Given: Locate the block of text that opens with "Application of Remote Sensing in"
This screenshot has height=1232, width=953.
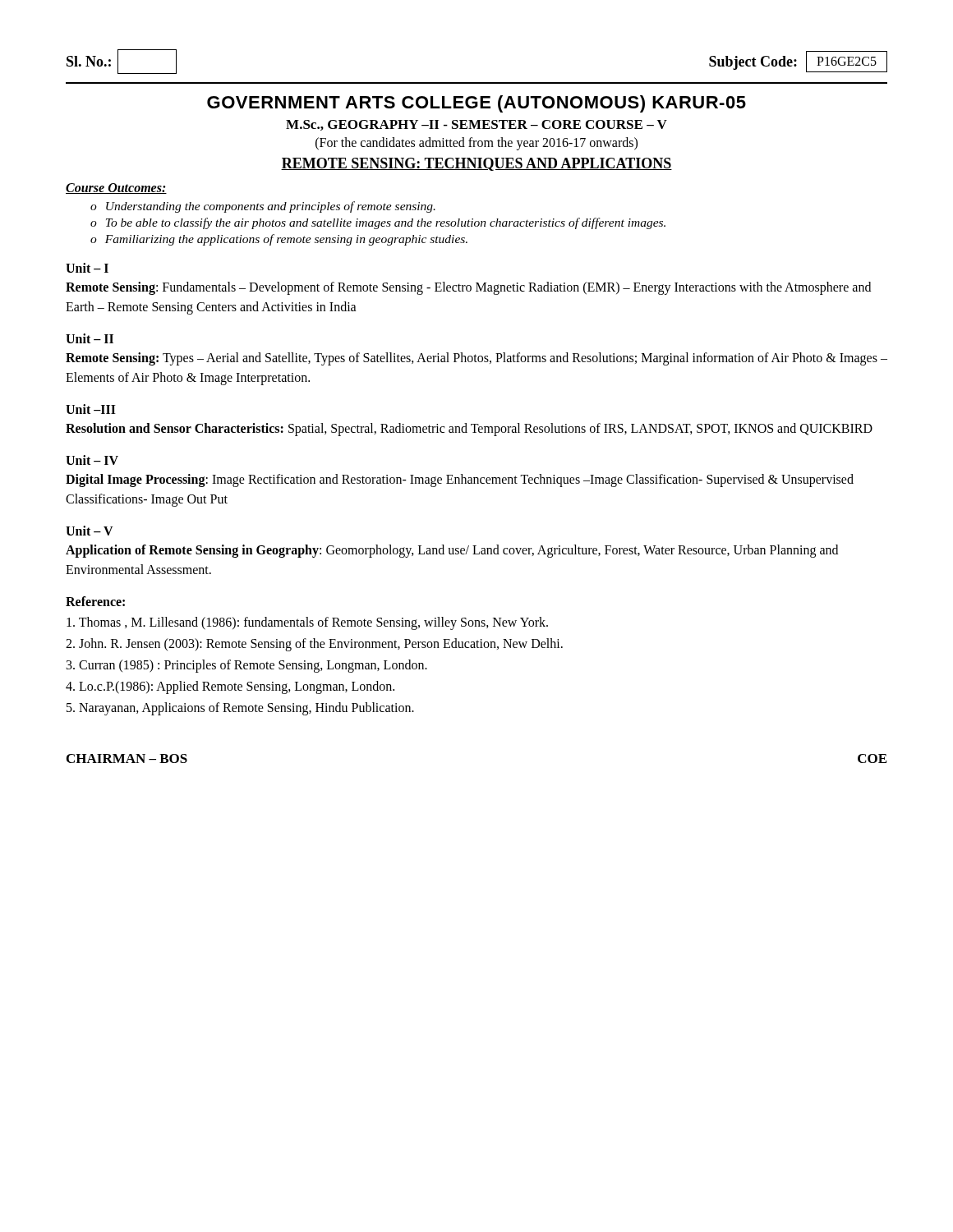Looking at the screenshot, I should tap(452, 560).
